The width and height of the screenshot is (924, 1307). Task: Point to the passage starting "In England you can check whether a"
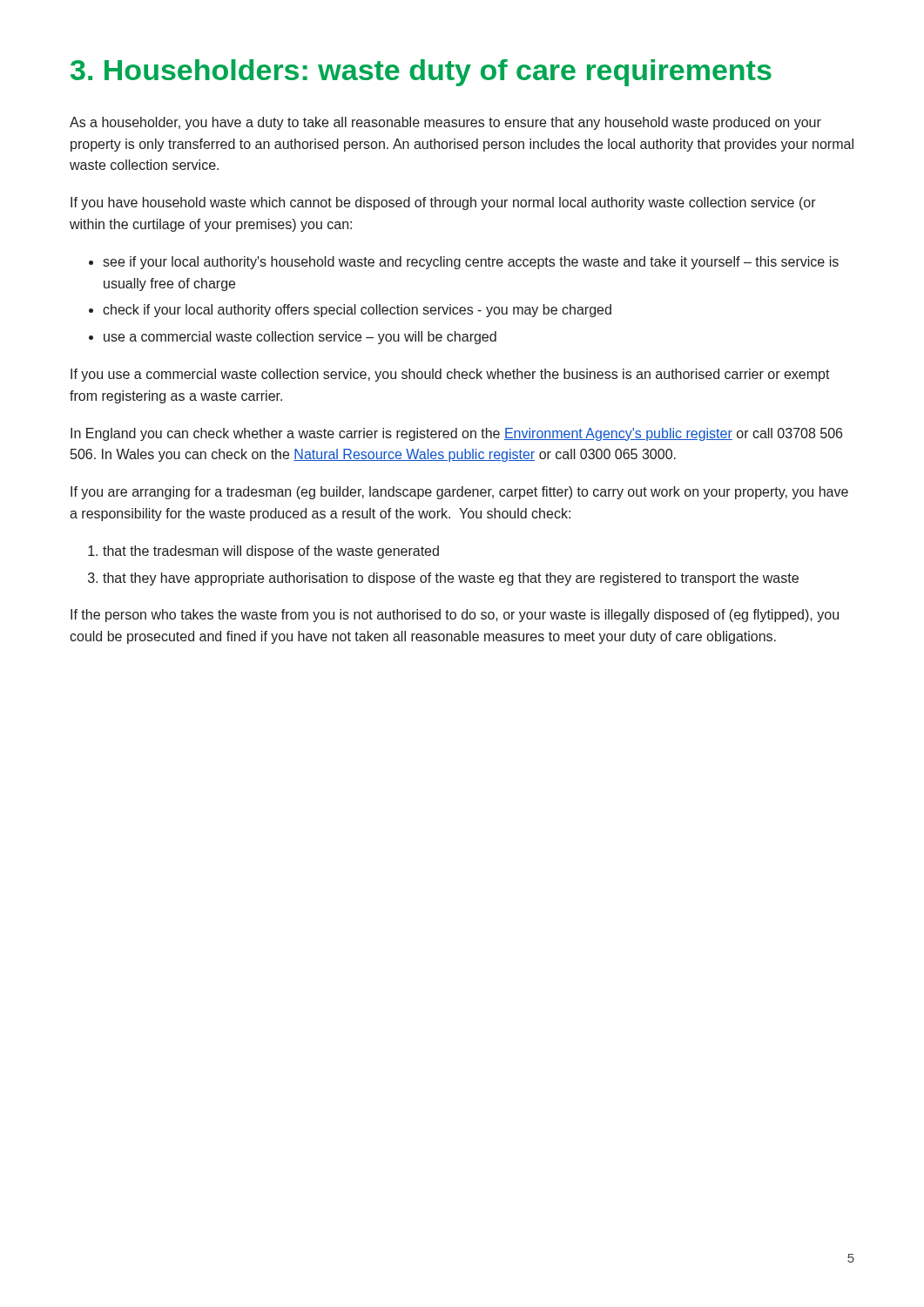(462, 445)
